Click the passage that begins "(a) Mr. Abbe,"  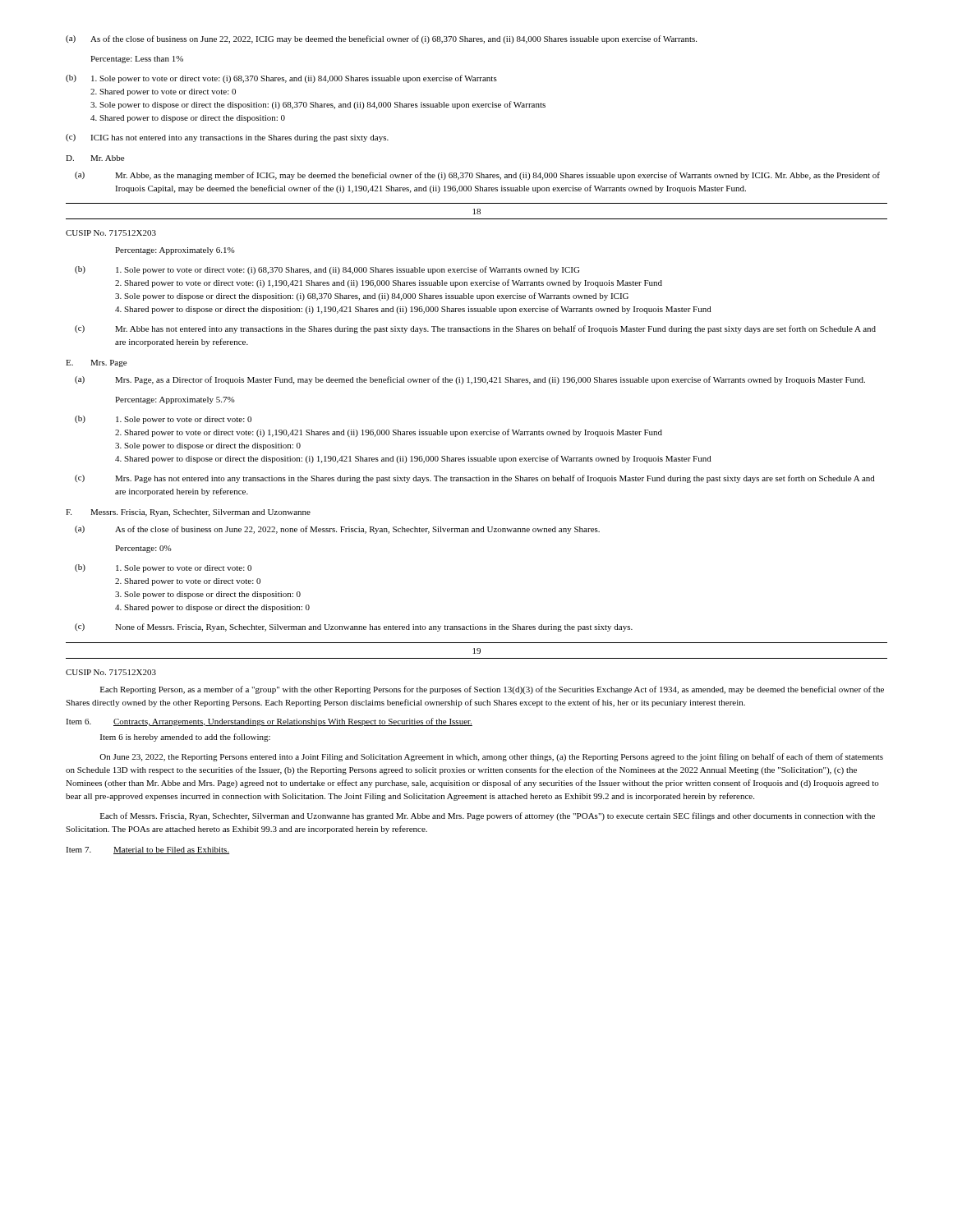[x=476, y=182]
